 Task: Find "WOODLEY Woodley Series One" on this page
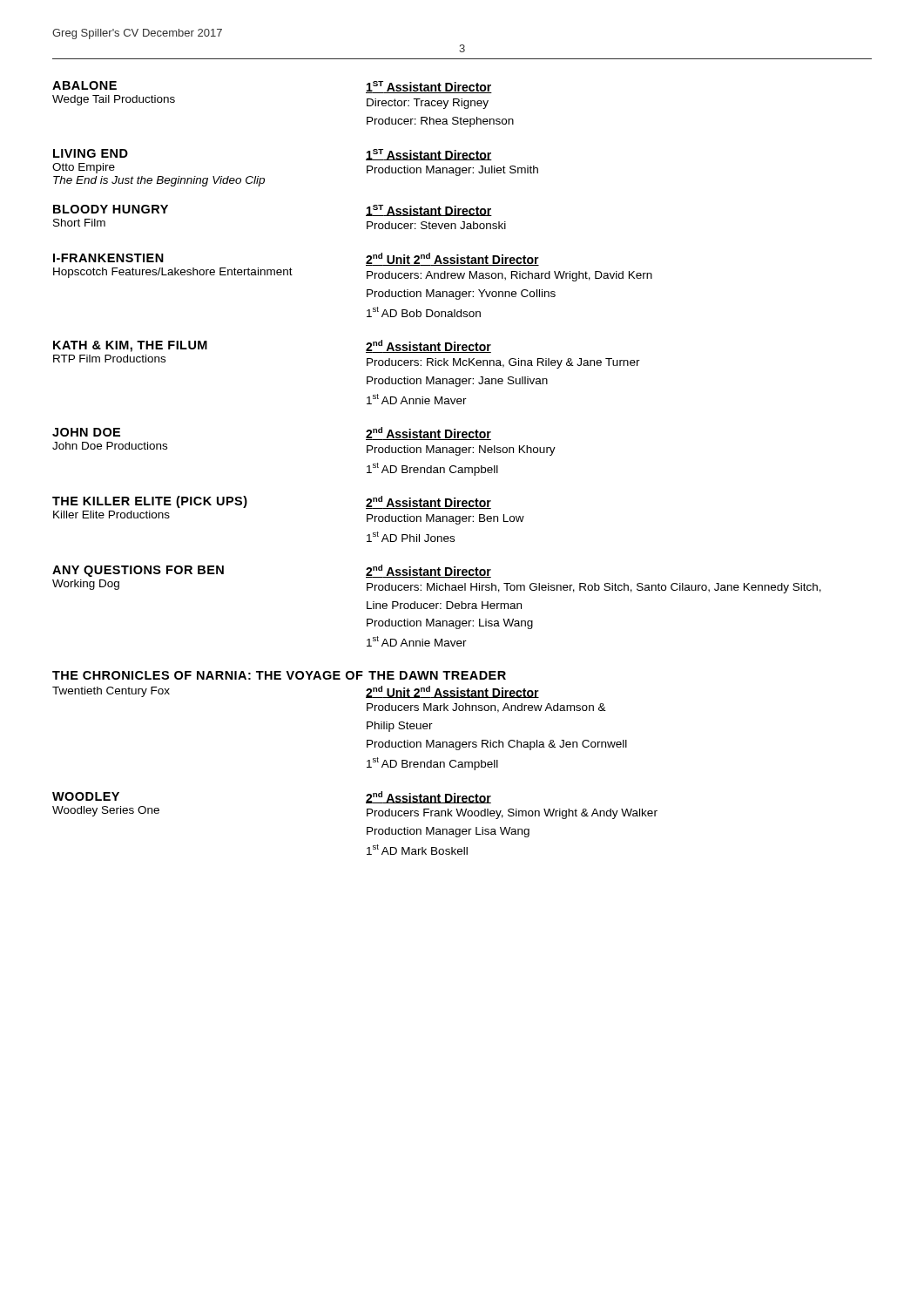pyautogui.click(x=86, y=796)
